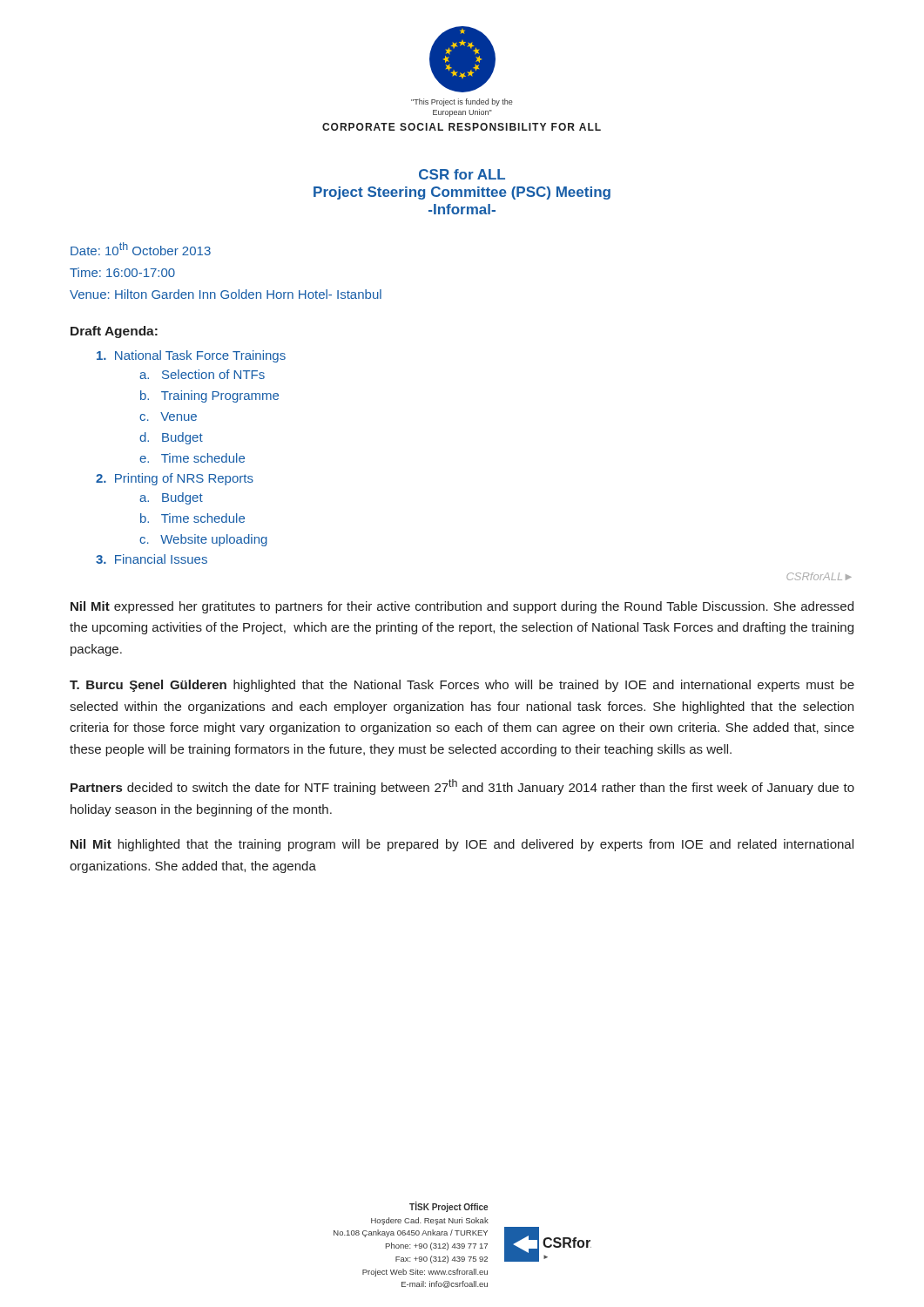Click on the title that says "CSR for ALL"
The width and height of the screenshot is (924, 1307).
462,193
